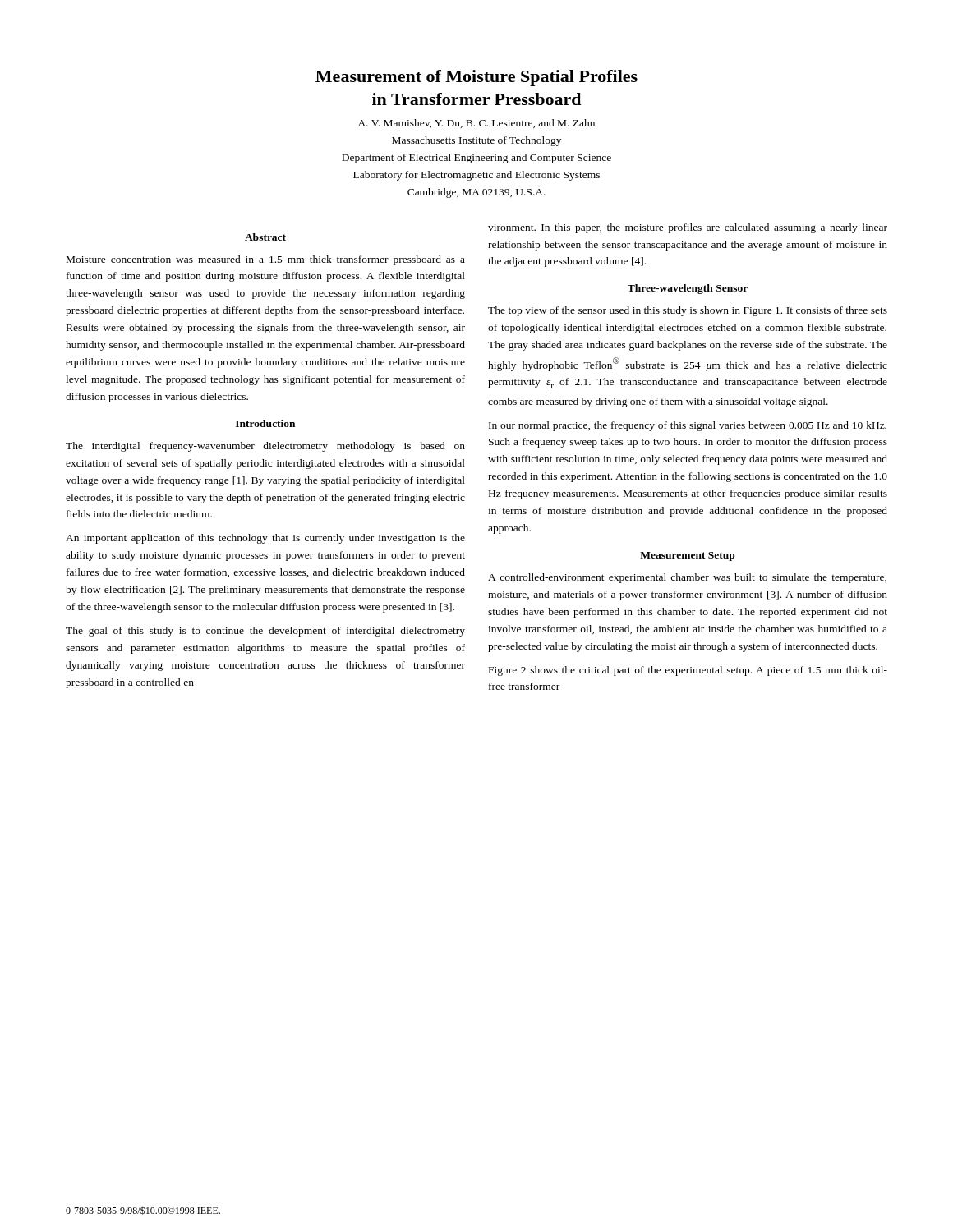Select the text block with the text "vironment. In this paper, the moisture profiles"
The image size is (953, 1232).
688,245
